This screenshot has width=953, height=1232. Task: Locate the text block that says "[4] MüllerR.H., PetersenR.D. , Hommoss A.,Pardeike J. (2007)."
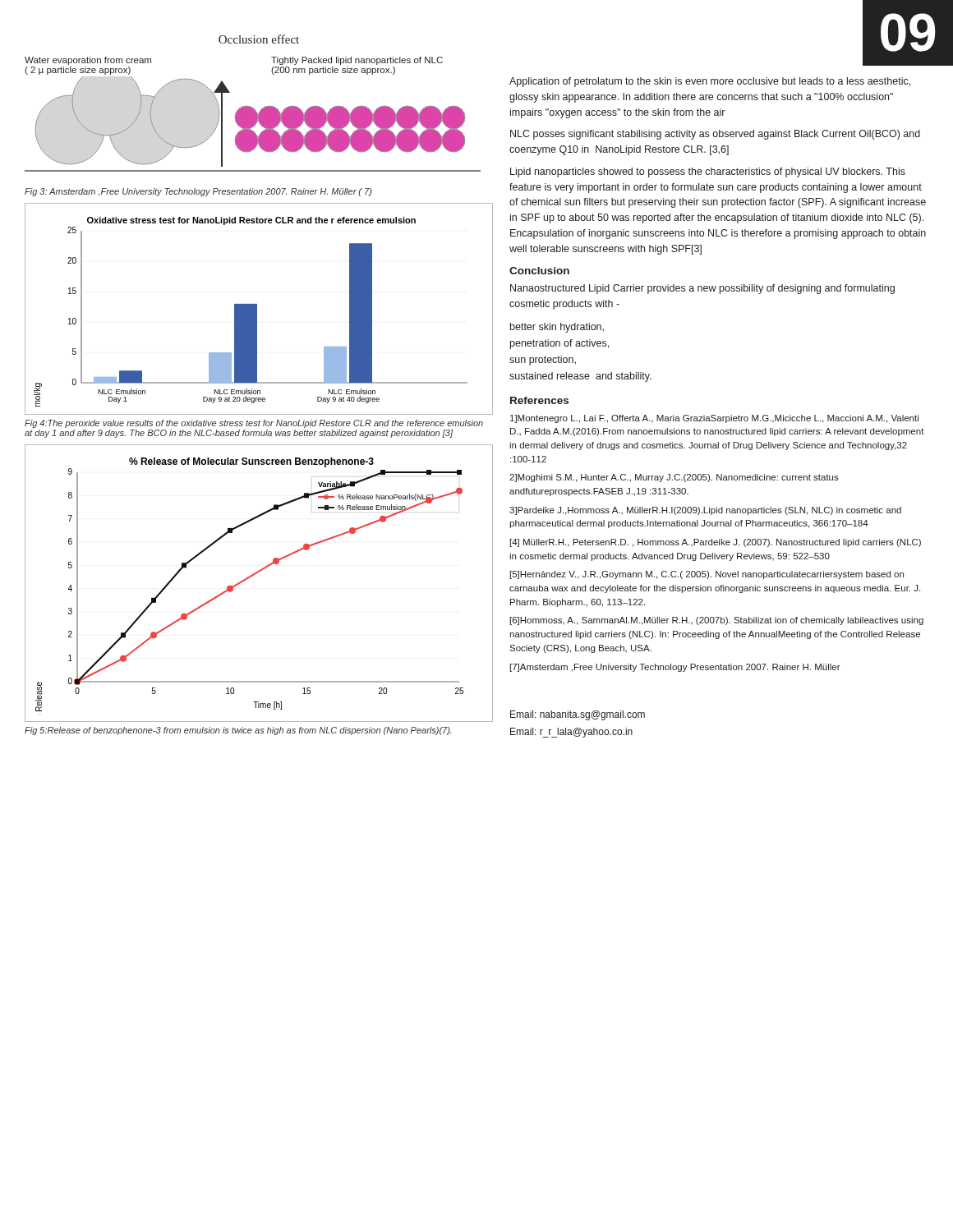click(x=715, y=549)
